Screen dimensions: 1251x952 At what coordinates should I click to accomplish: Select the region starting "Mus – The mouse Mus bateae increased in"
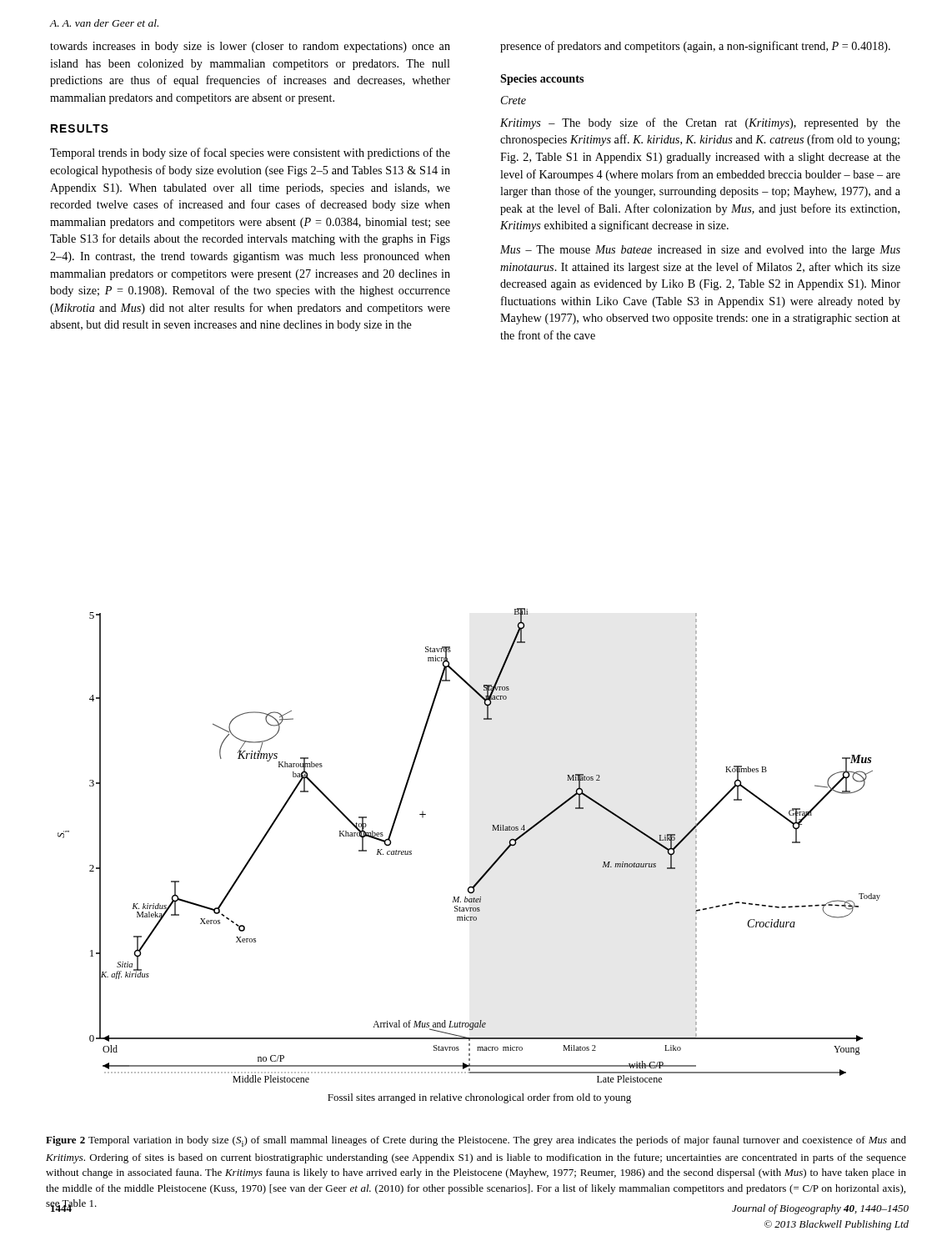click(x=700, y=292)
